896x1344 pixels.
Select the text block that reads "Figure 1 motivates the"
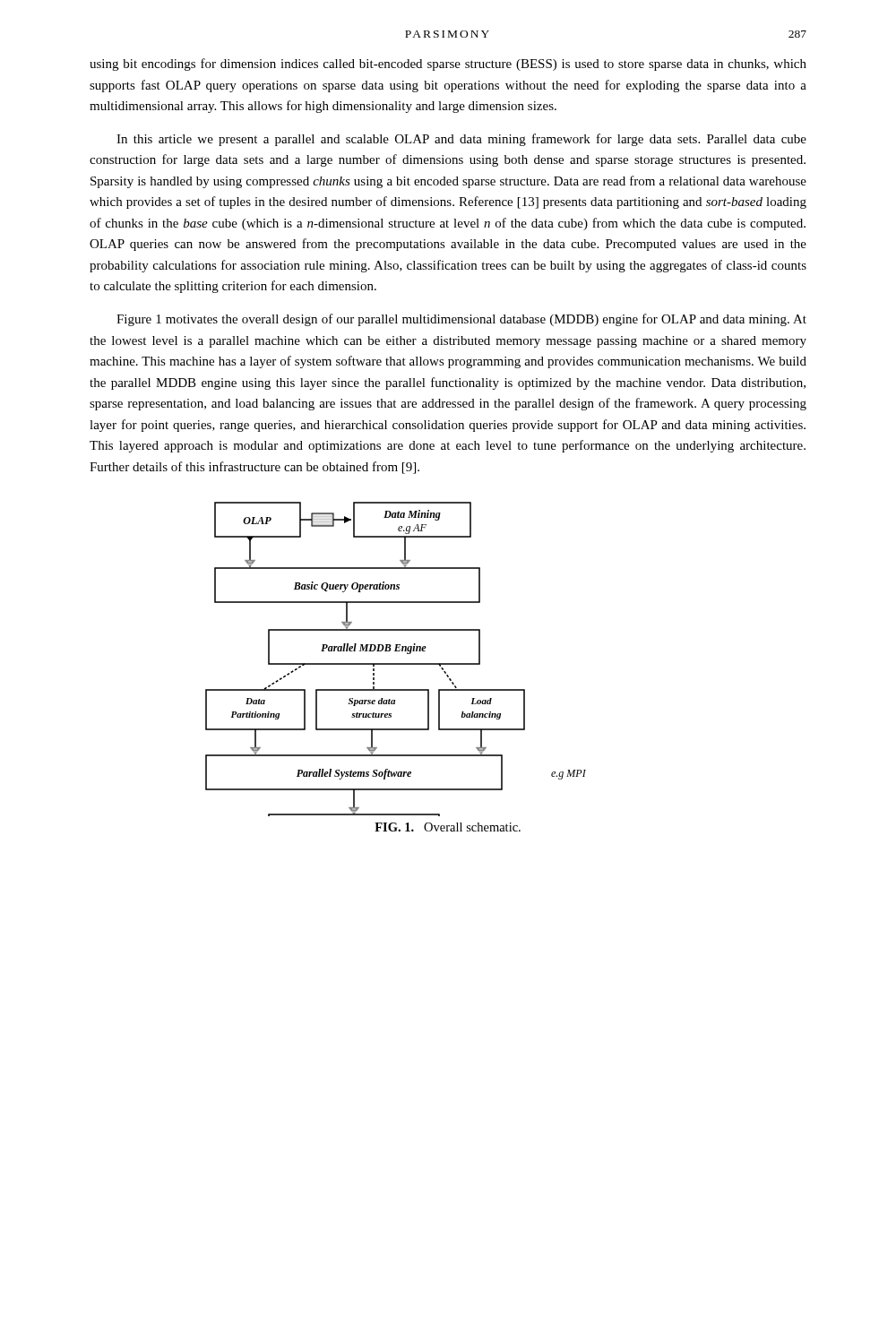click(448, 393)
